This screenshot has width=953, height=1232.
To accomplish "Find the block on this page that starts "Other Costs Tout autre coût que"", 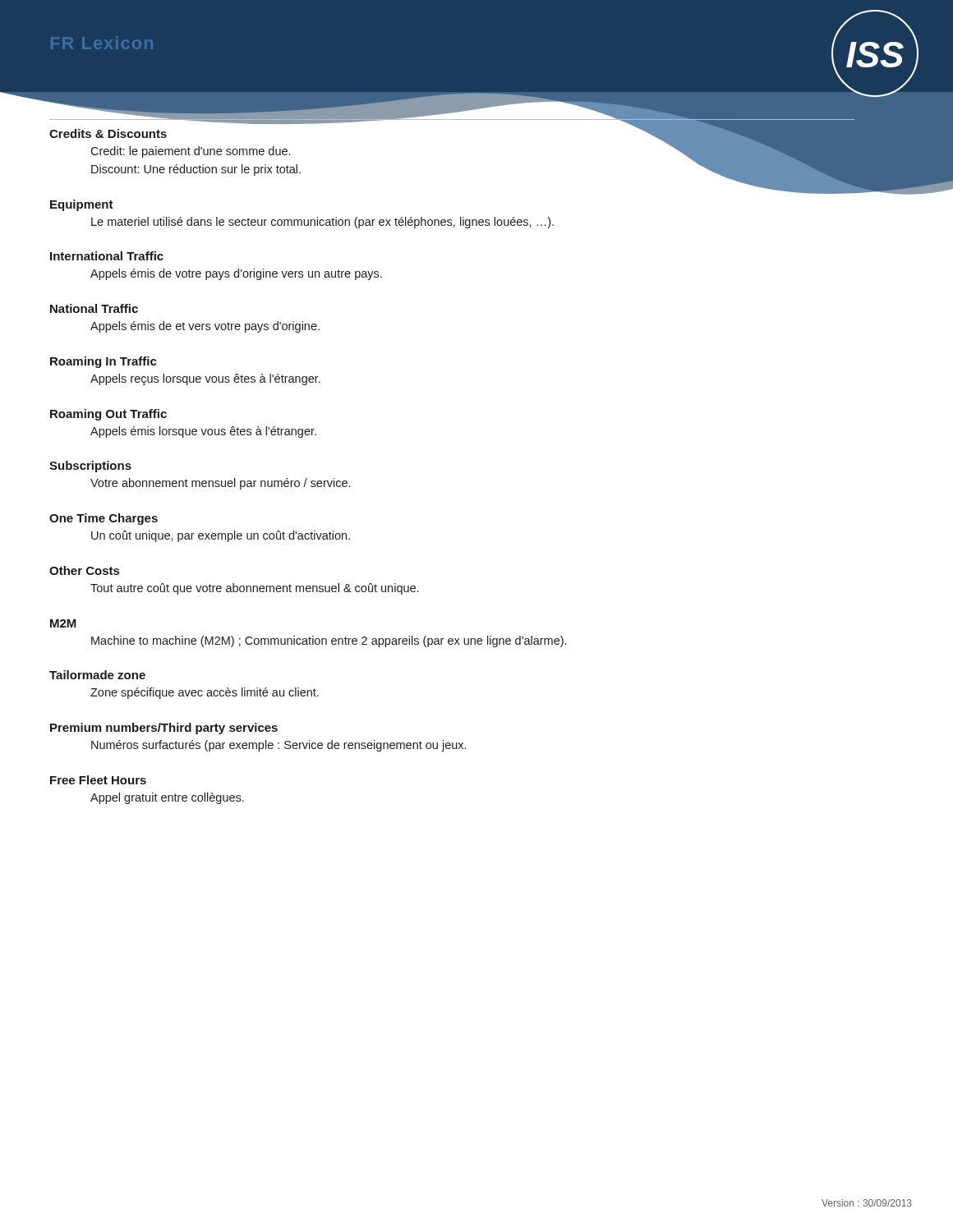I will click(84, 570).
